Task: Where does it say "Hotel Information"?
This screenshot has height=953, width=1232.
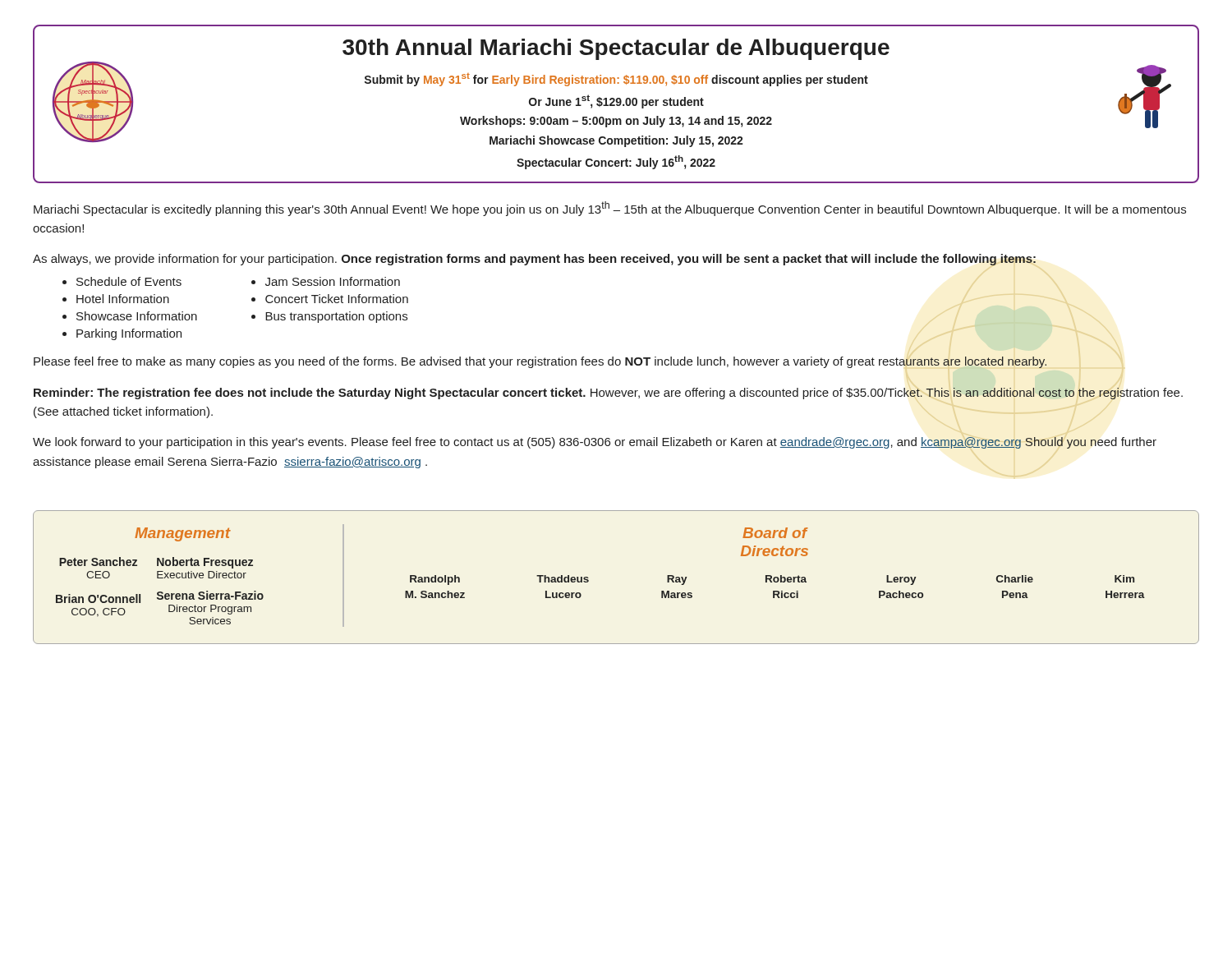Action: [122, 299]
